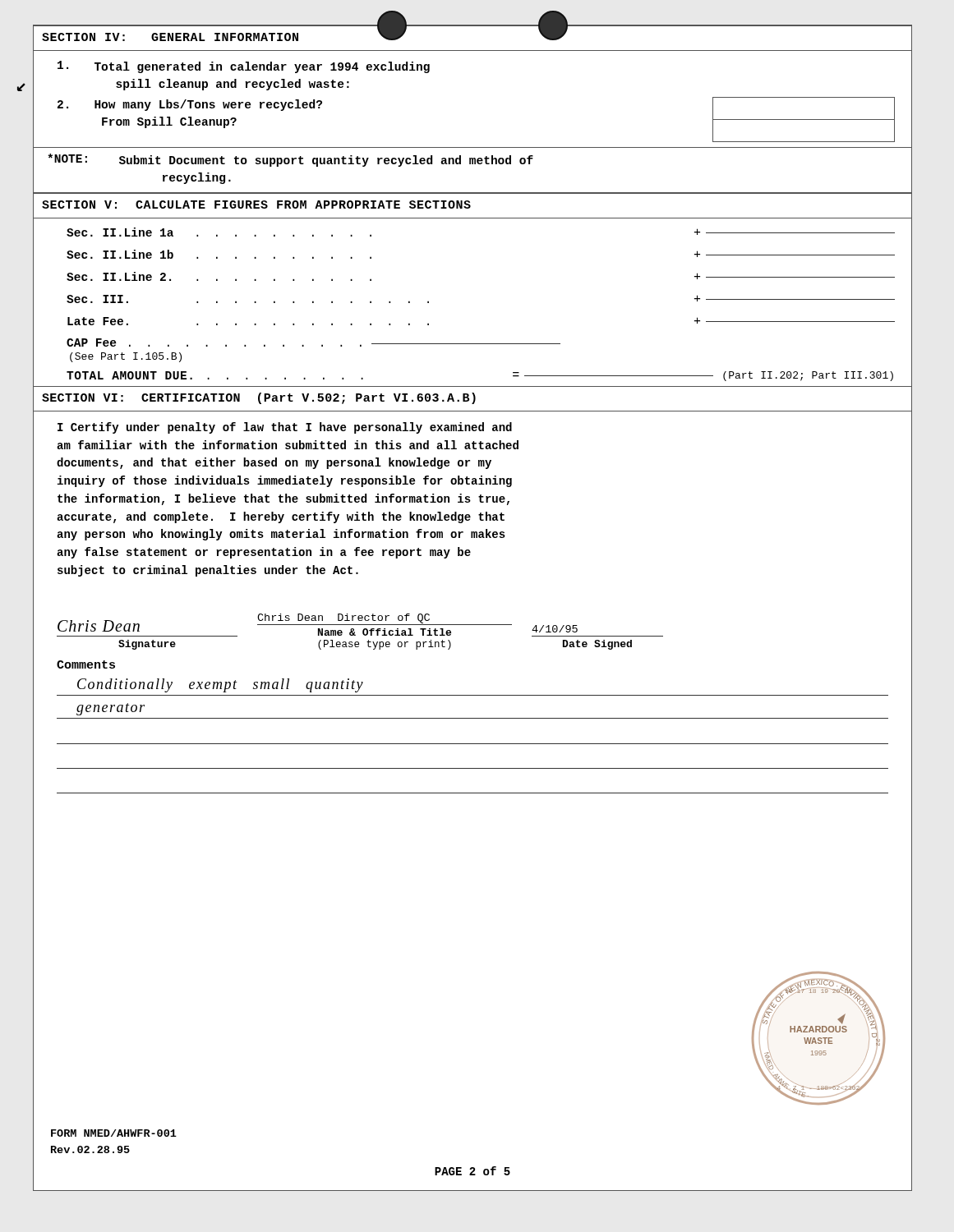The width and height of the screenshot is (954, 1232).
Task: Select the element starting "Sec. II.Line 1a ."
Action: click(x=77, y=231)
